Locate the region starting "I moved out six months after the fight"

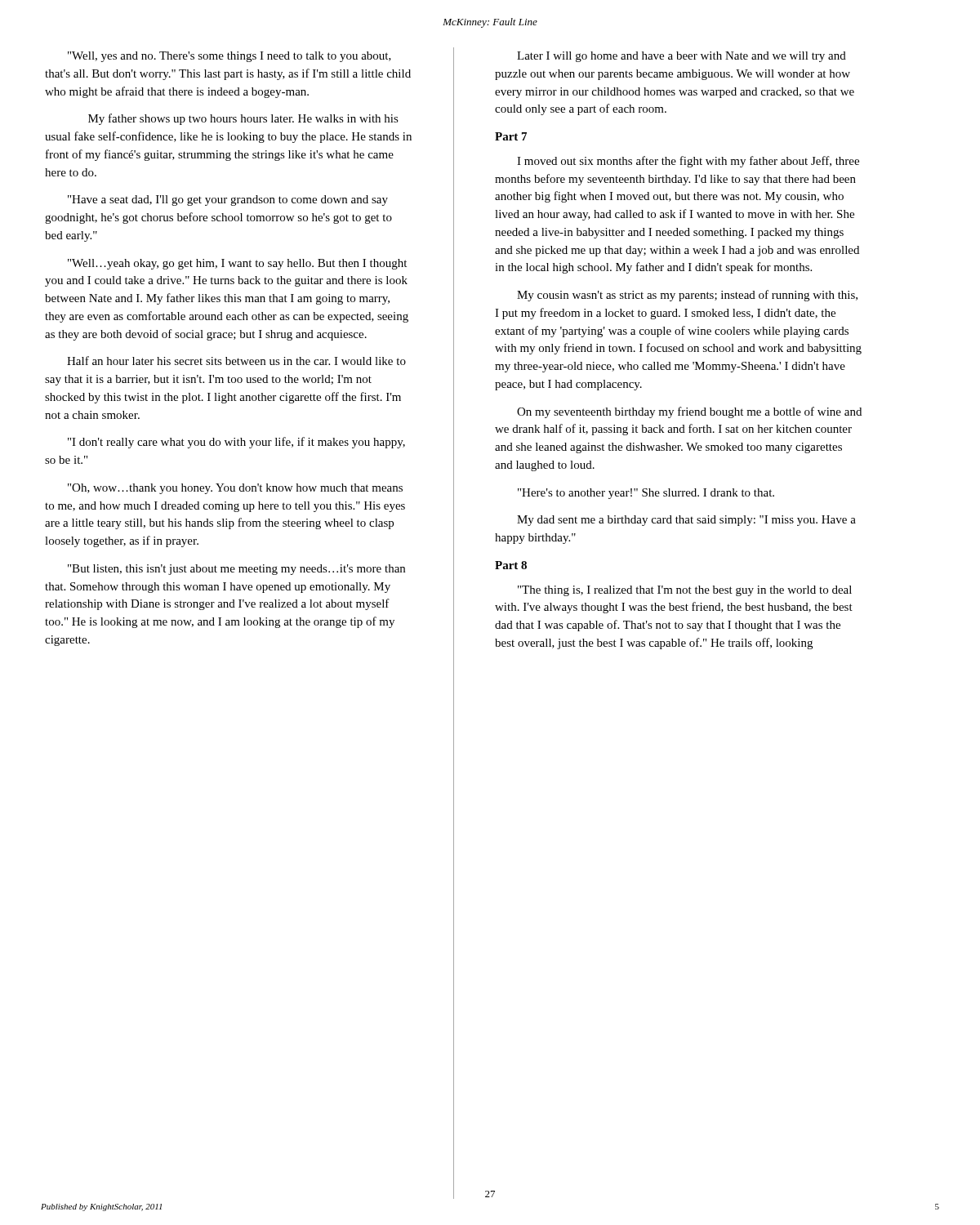[679, 215]
